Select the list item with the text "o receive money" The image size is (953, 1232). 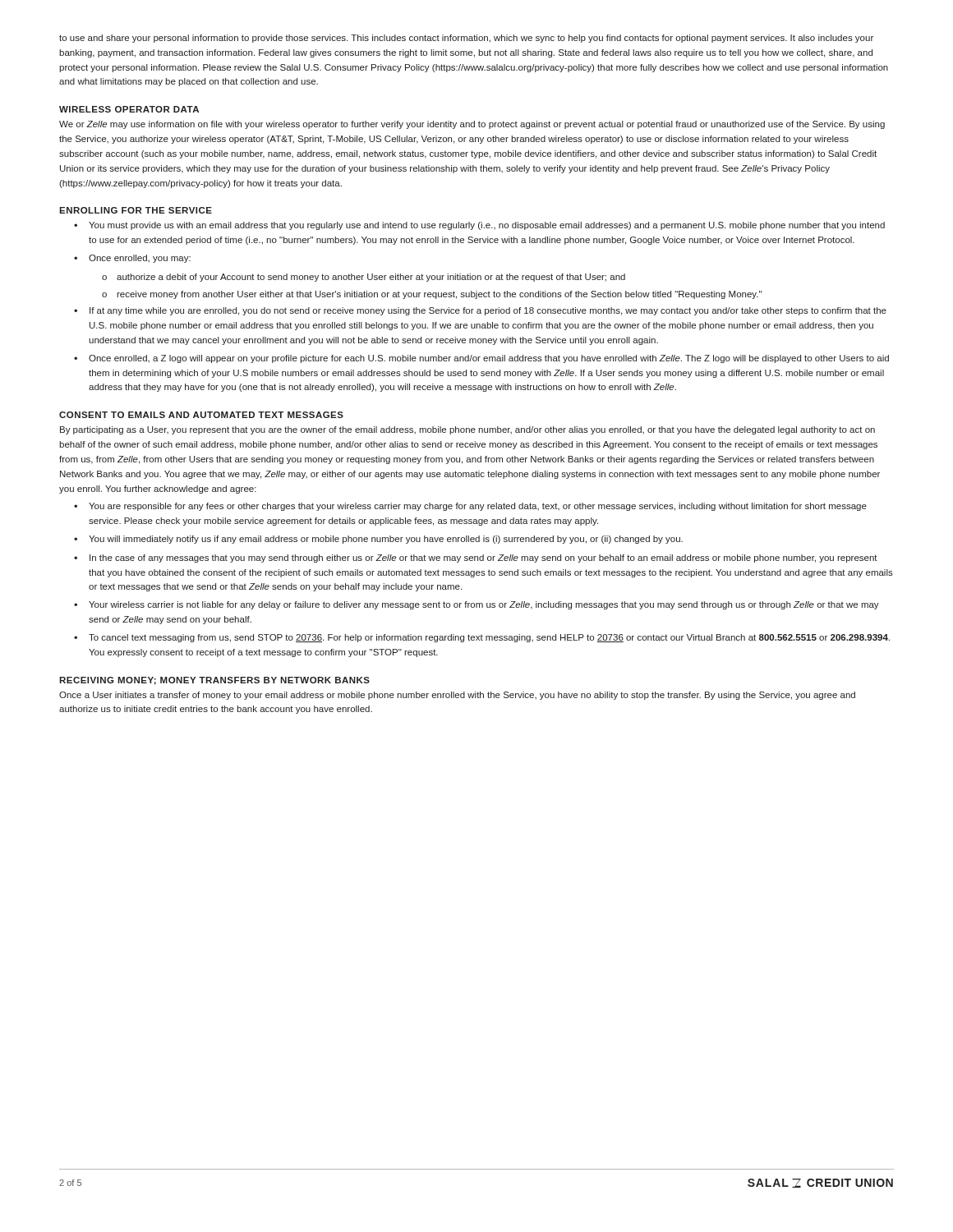click(498, 294)
